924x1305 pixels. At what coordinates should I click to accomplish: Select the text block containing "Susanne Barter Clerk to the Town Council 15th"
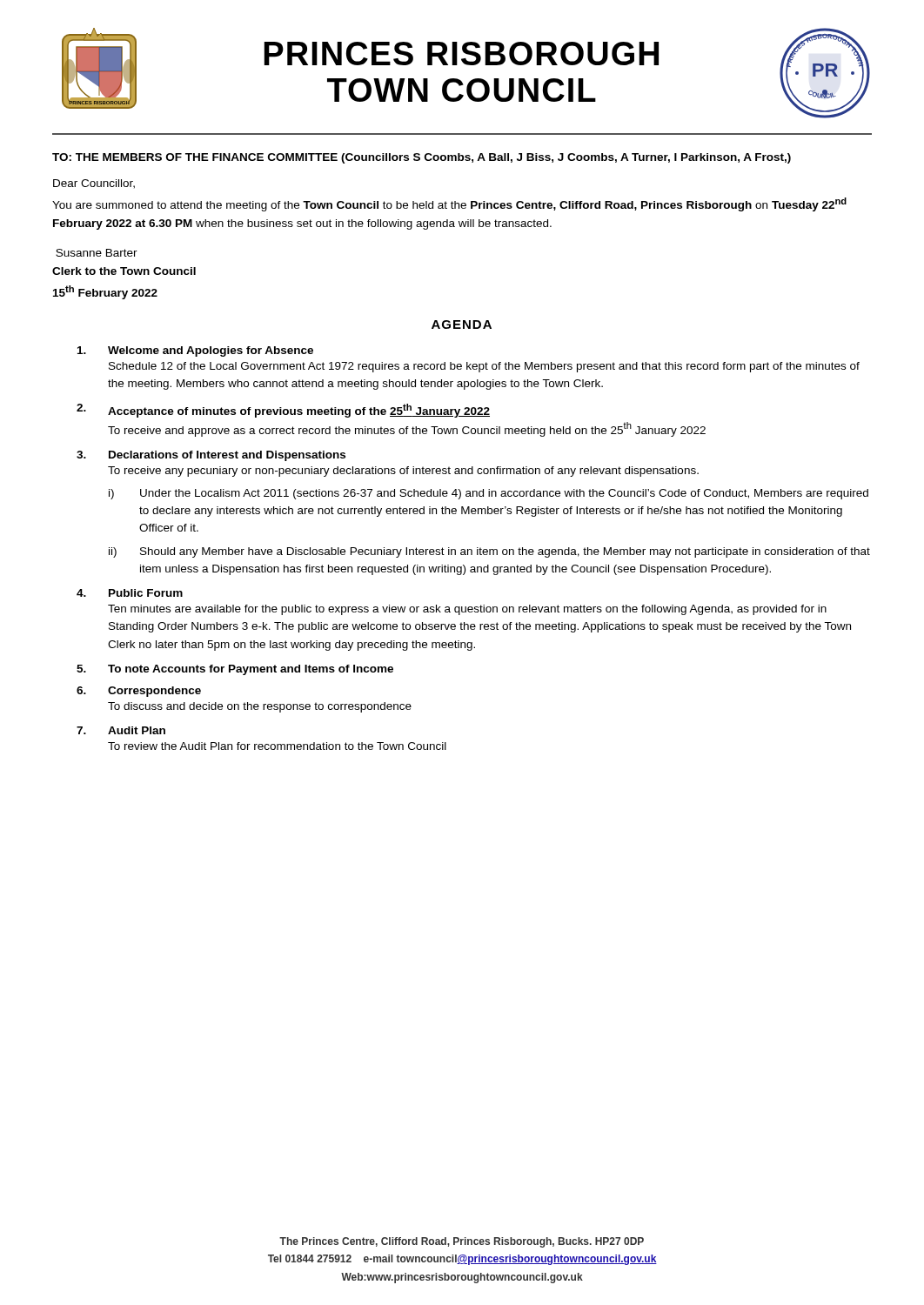[x=124, y=273]
